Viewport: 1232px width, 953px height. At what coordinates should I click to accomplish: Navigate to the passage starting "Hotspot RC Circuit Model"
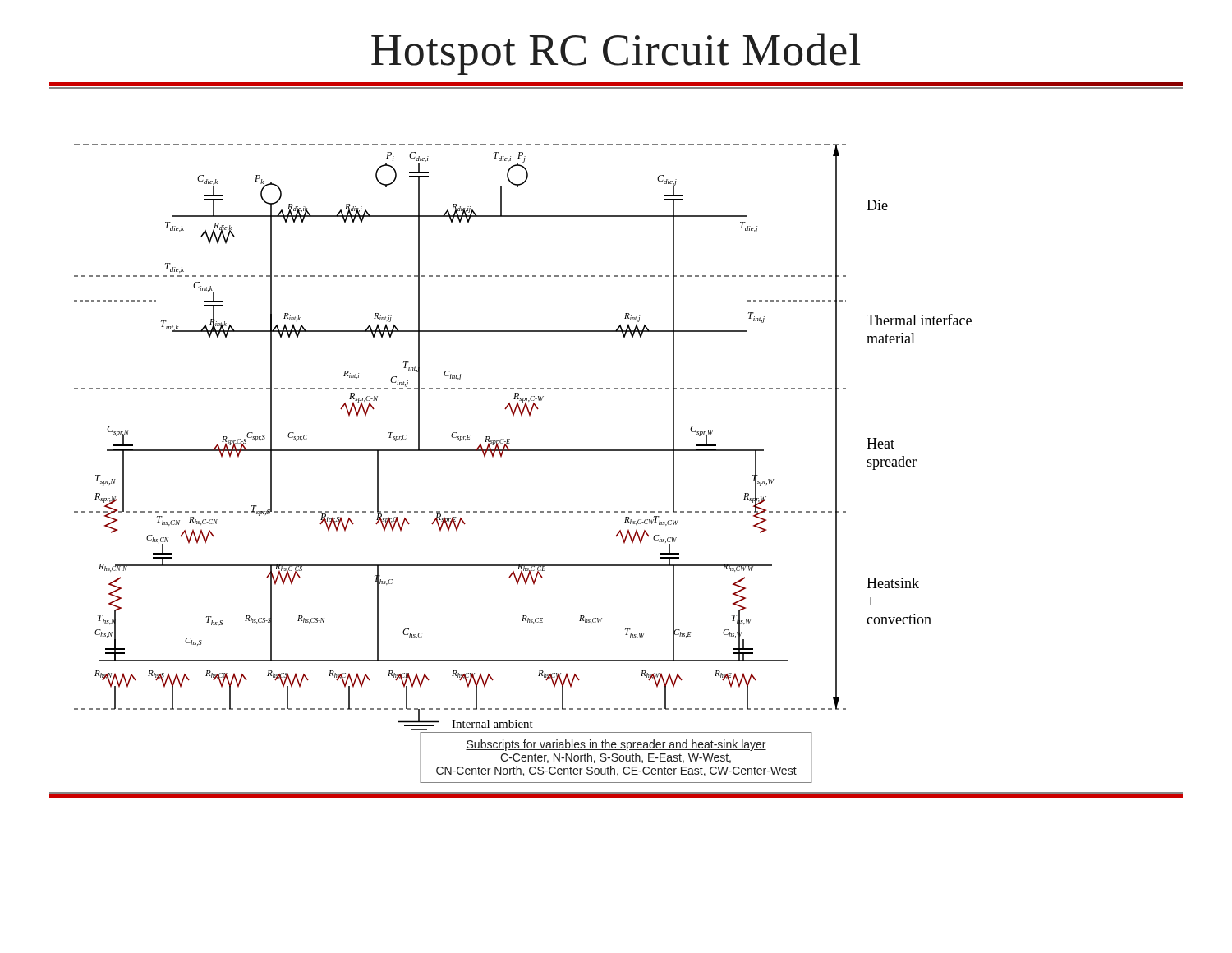coord(616,50)
